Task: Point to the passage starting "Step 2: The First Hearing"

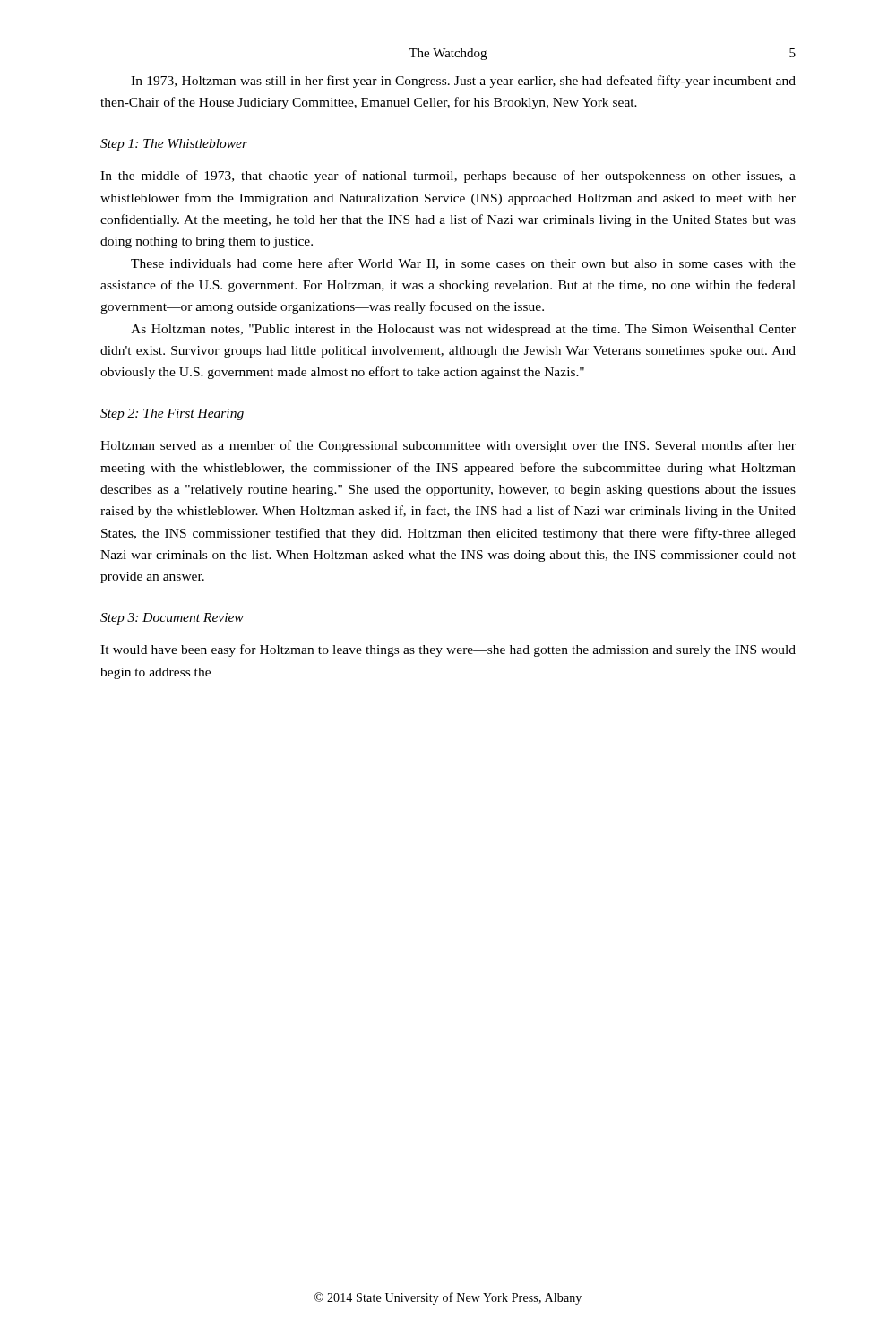Action: point(172,412)
